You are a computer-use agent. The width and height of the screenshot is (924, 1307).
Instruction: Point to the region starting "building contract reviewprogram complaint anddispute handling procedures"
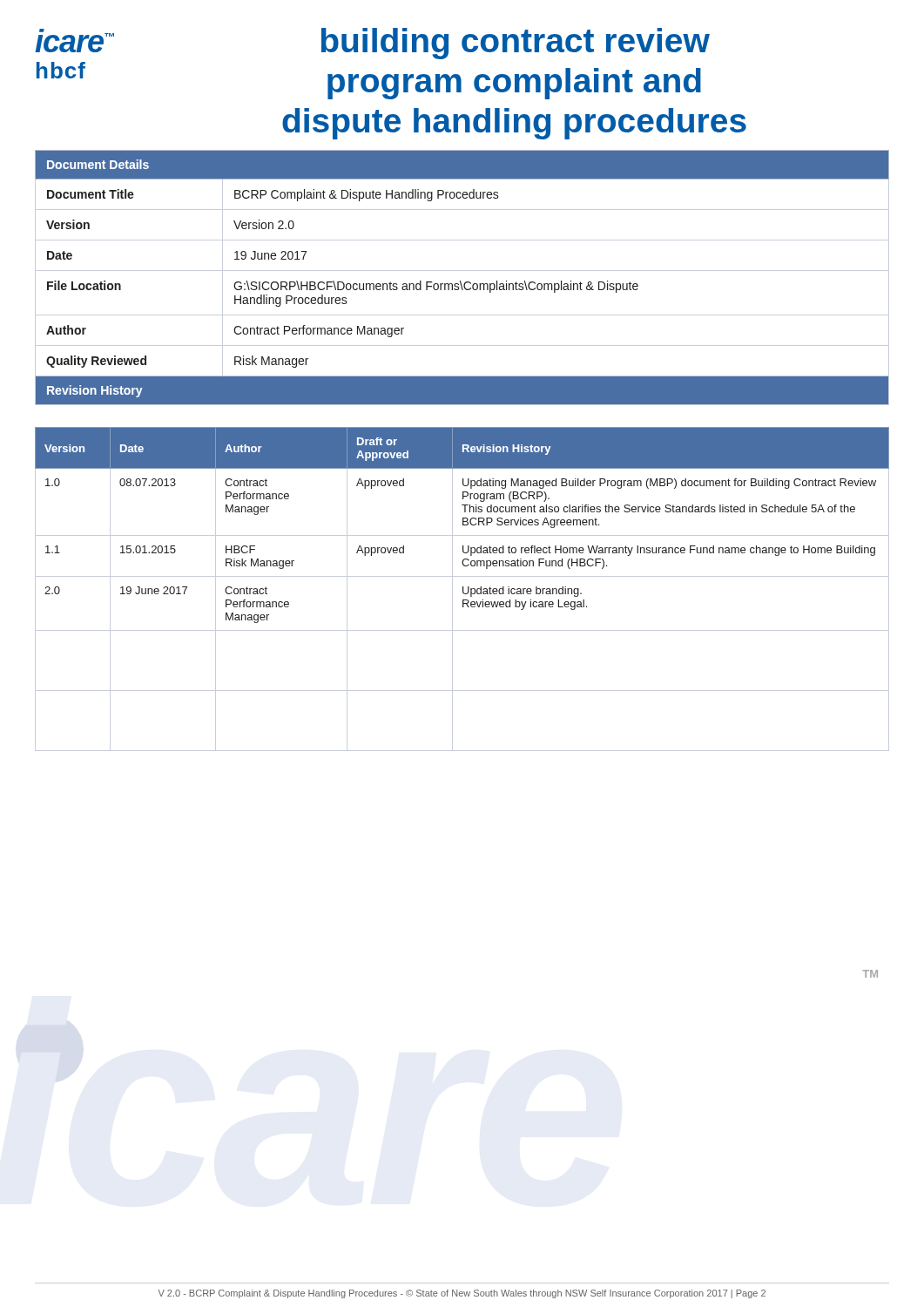coord(514,81)
